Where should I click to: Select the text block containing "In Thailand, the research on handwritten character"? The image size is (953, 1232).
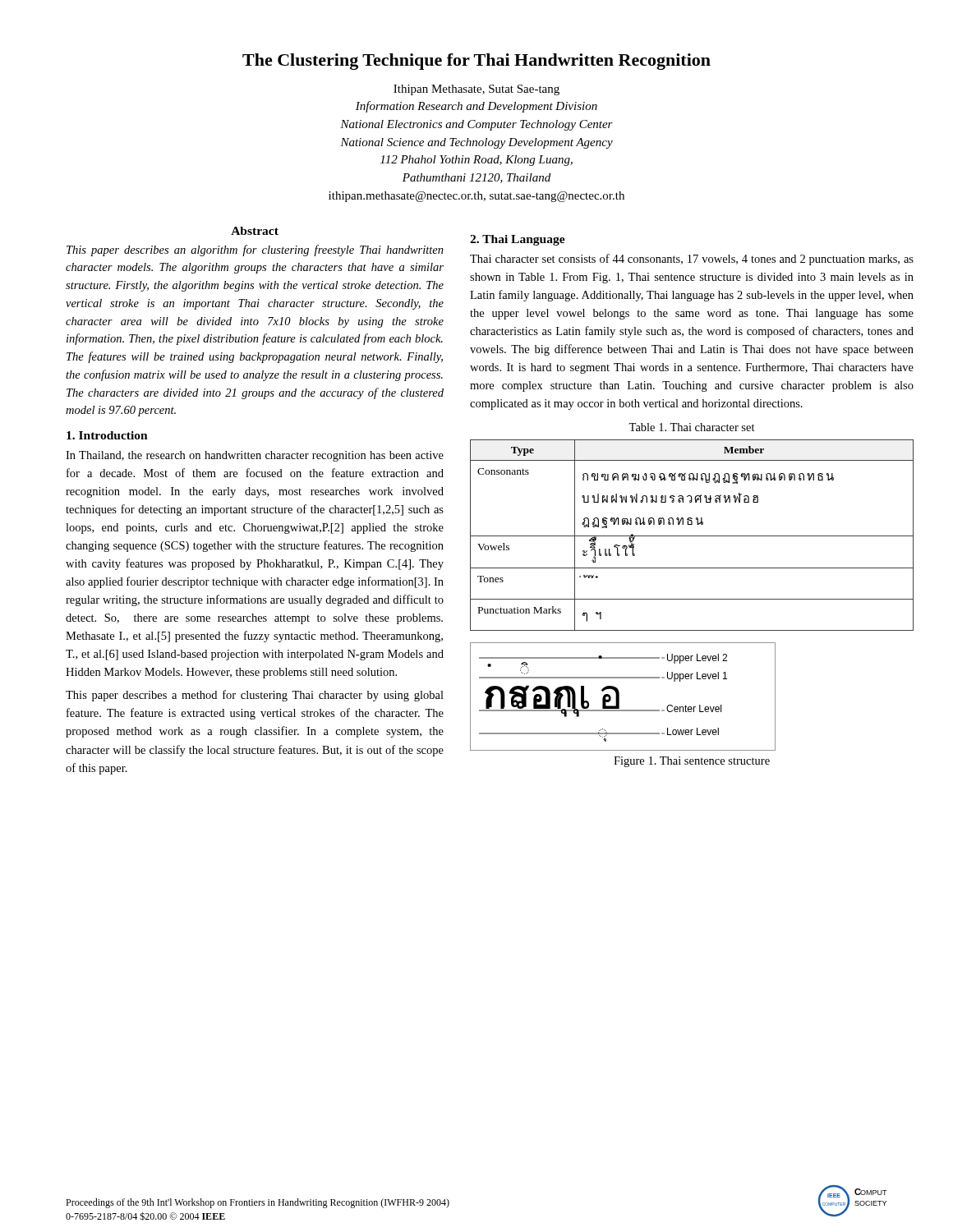[x=255, y=564]
